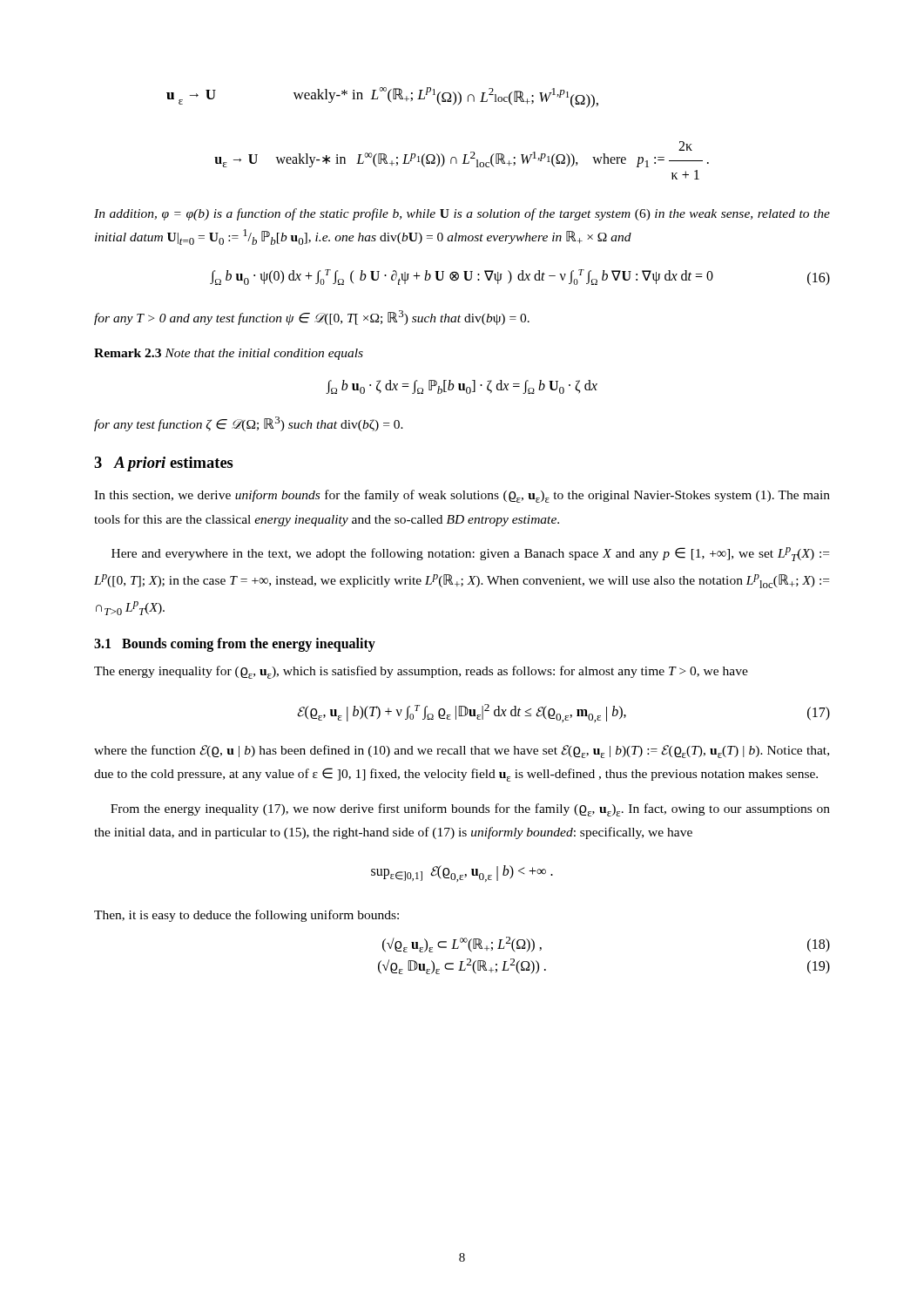Find the region starting "(√ϱε uε)ε ⊂ L∞(ℝ+; L2(Ω)) , (√ϱε"

462,944
